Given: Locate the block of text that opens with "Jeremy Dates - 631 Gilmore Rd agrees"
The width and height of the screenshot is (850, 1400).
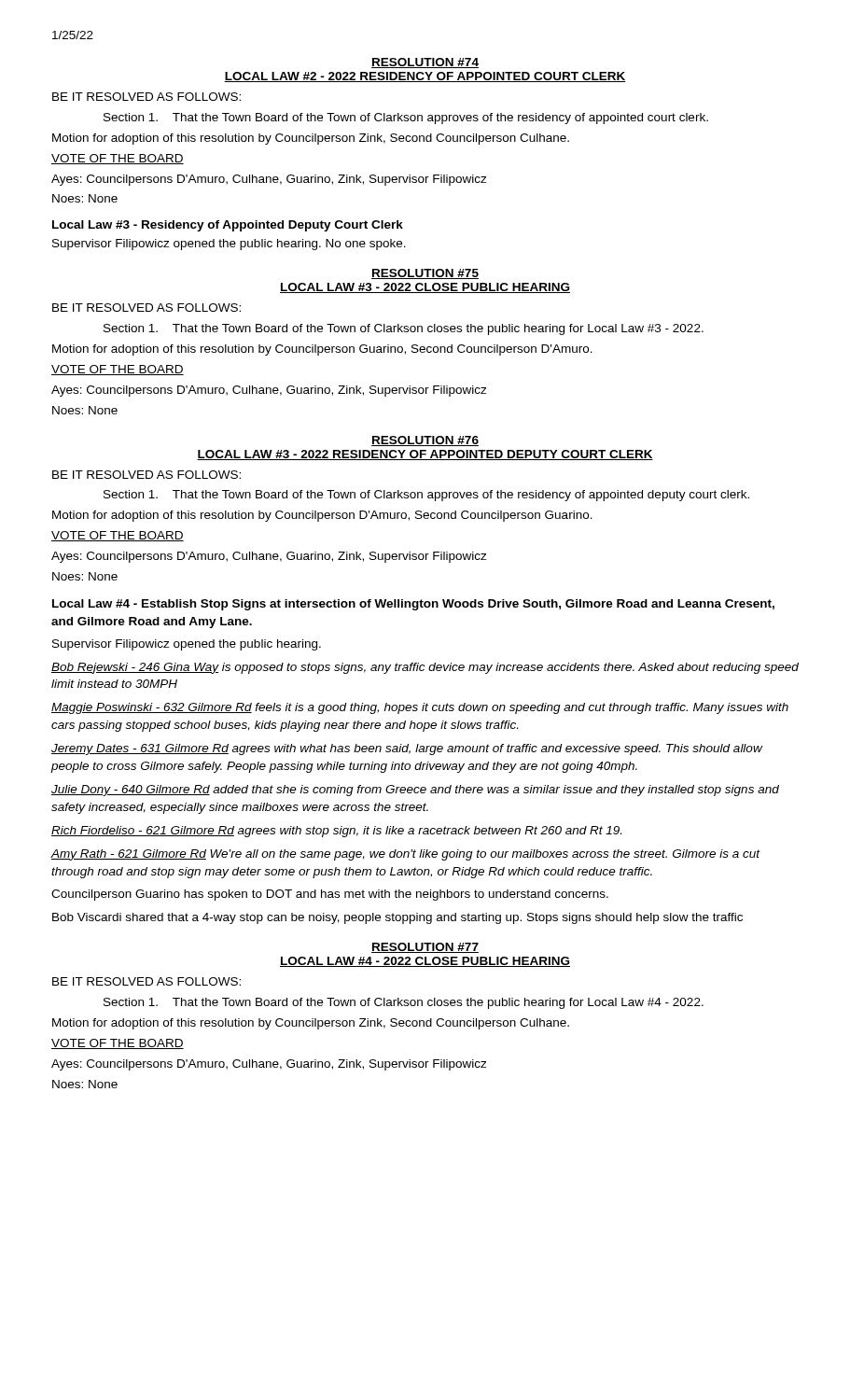Looking at the screenshot, I should coord(425,758).
